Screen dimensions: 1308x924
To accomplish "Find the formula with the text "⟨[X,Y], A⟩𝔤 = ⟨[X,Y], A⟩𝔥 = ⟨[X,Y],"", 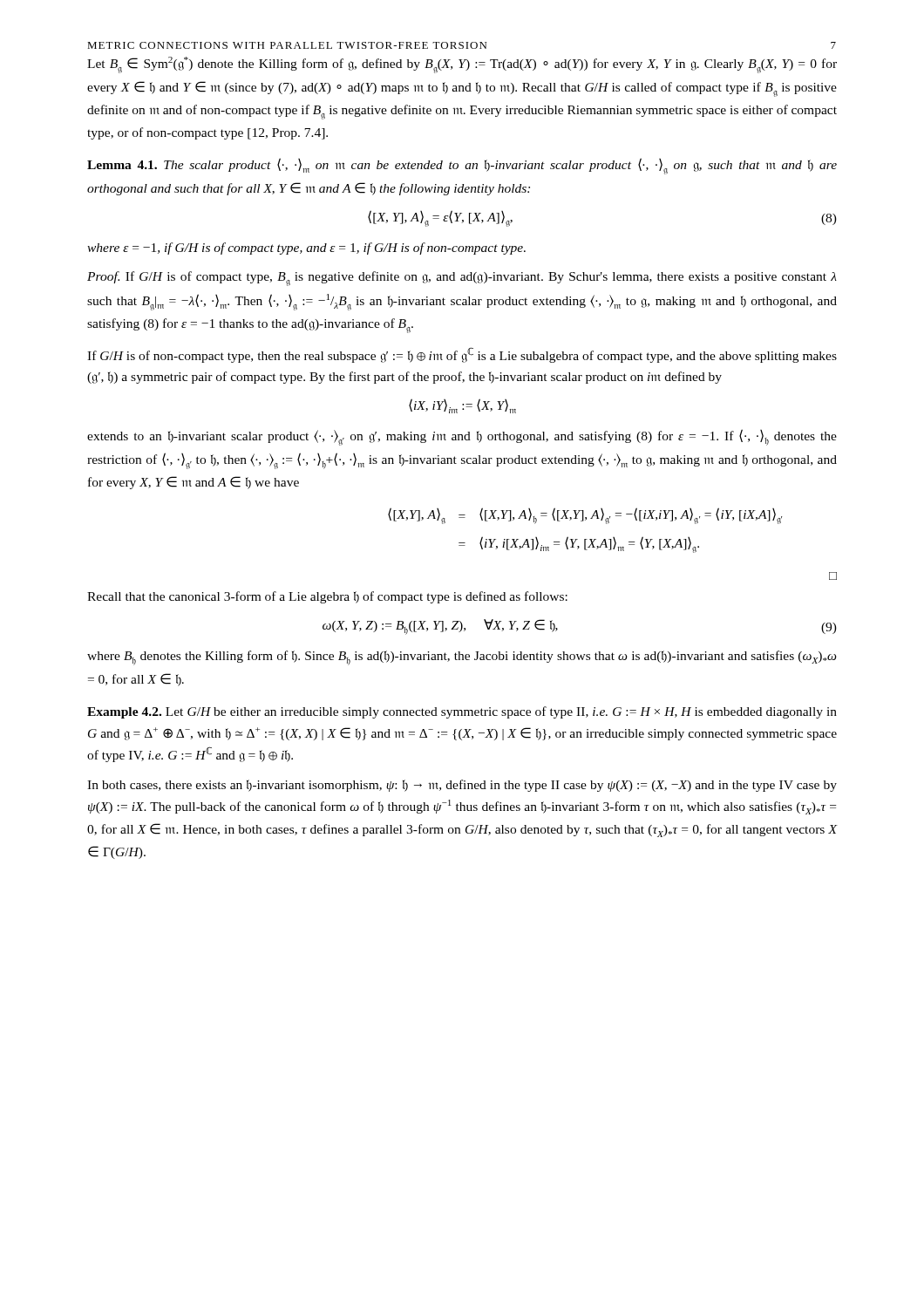I will 585,516.
